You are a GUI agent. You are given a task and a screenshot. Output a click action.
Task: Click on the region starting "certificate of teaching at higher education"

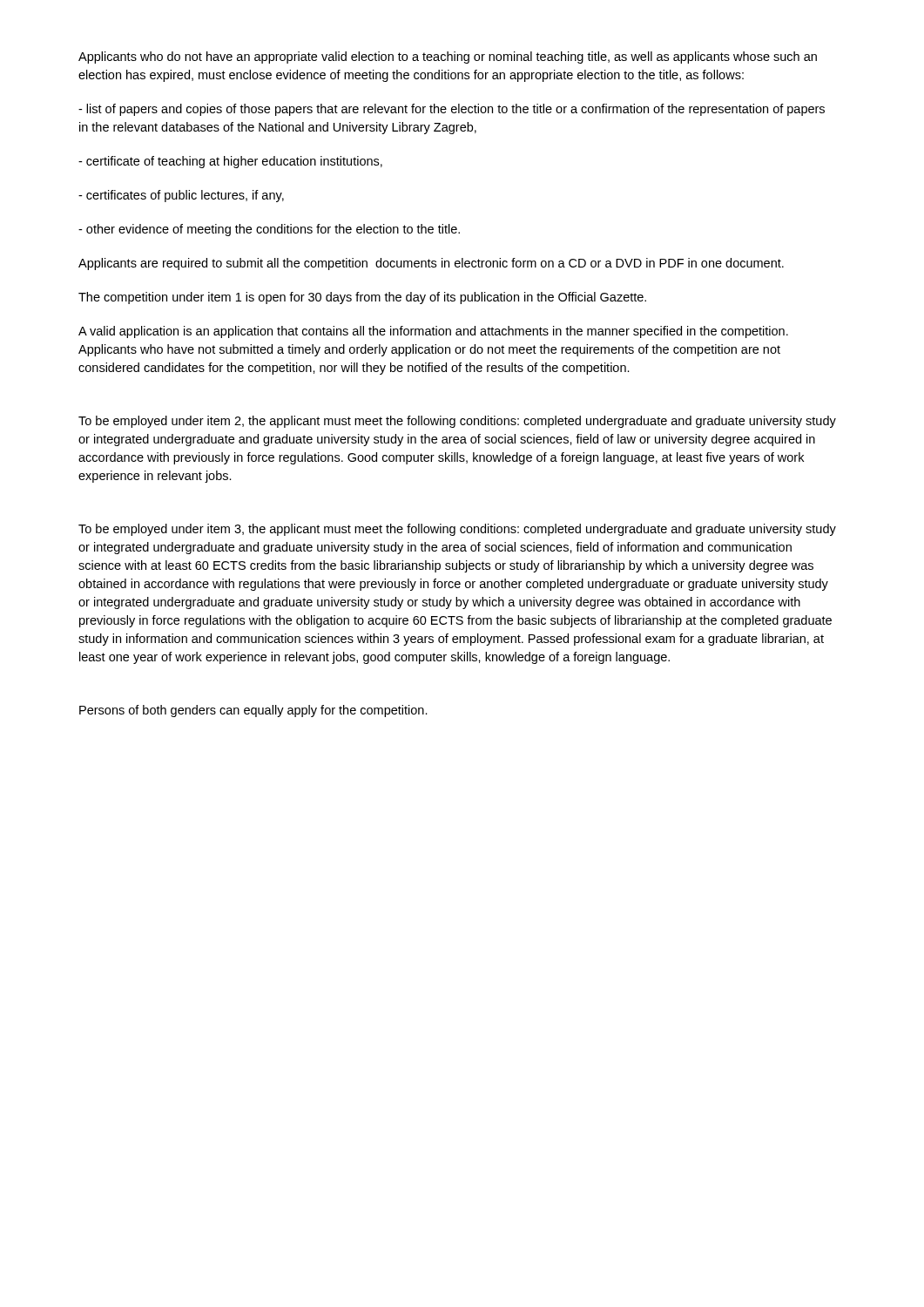pyautogui.click(x=231, y=161)
